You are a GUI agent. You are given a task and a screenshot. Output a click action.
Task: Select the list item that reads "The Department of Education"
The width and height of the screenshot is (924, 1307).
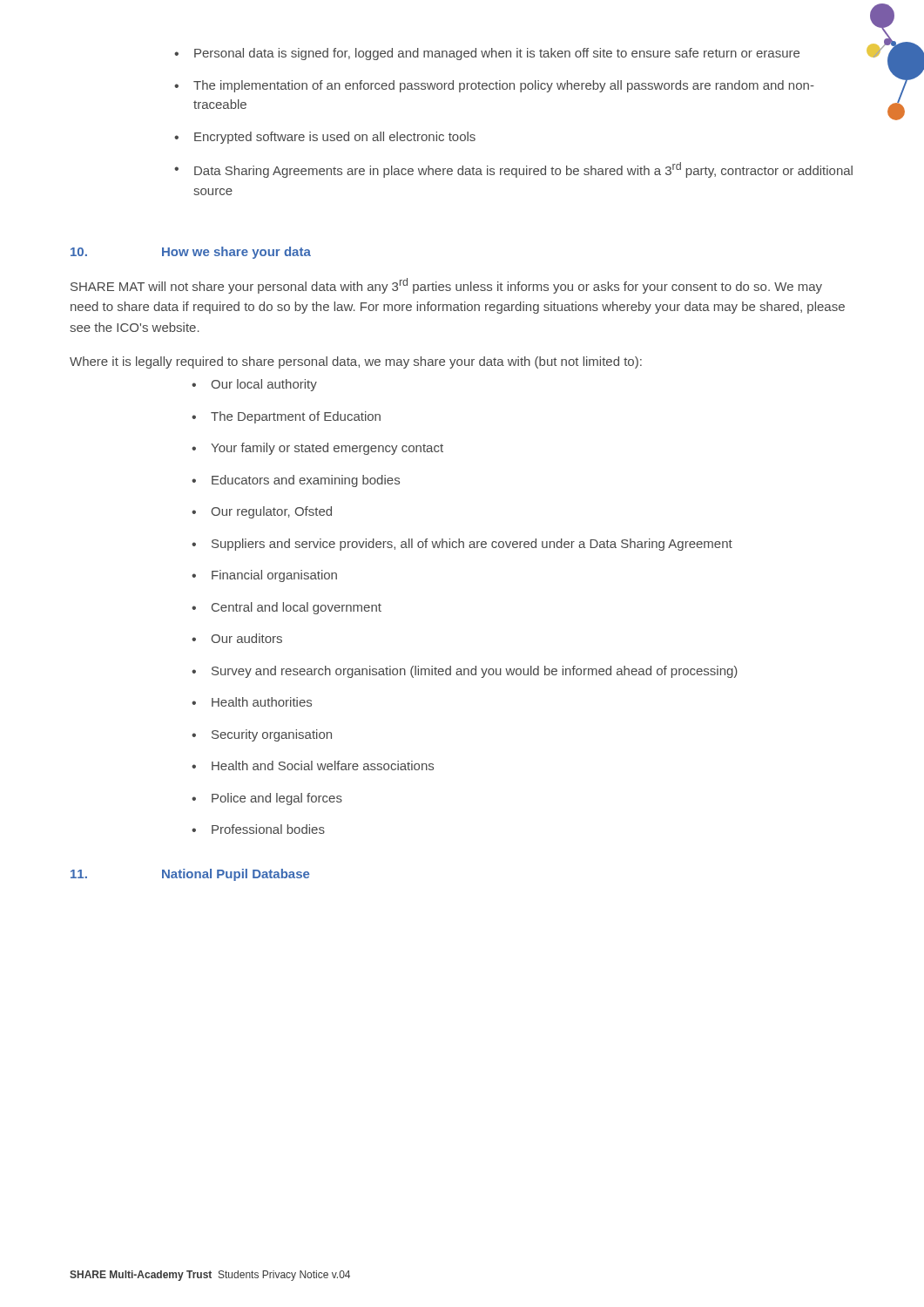(x=286, y=417)
